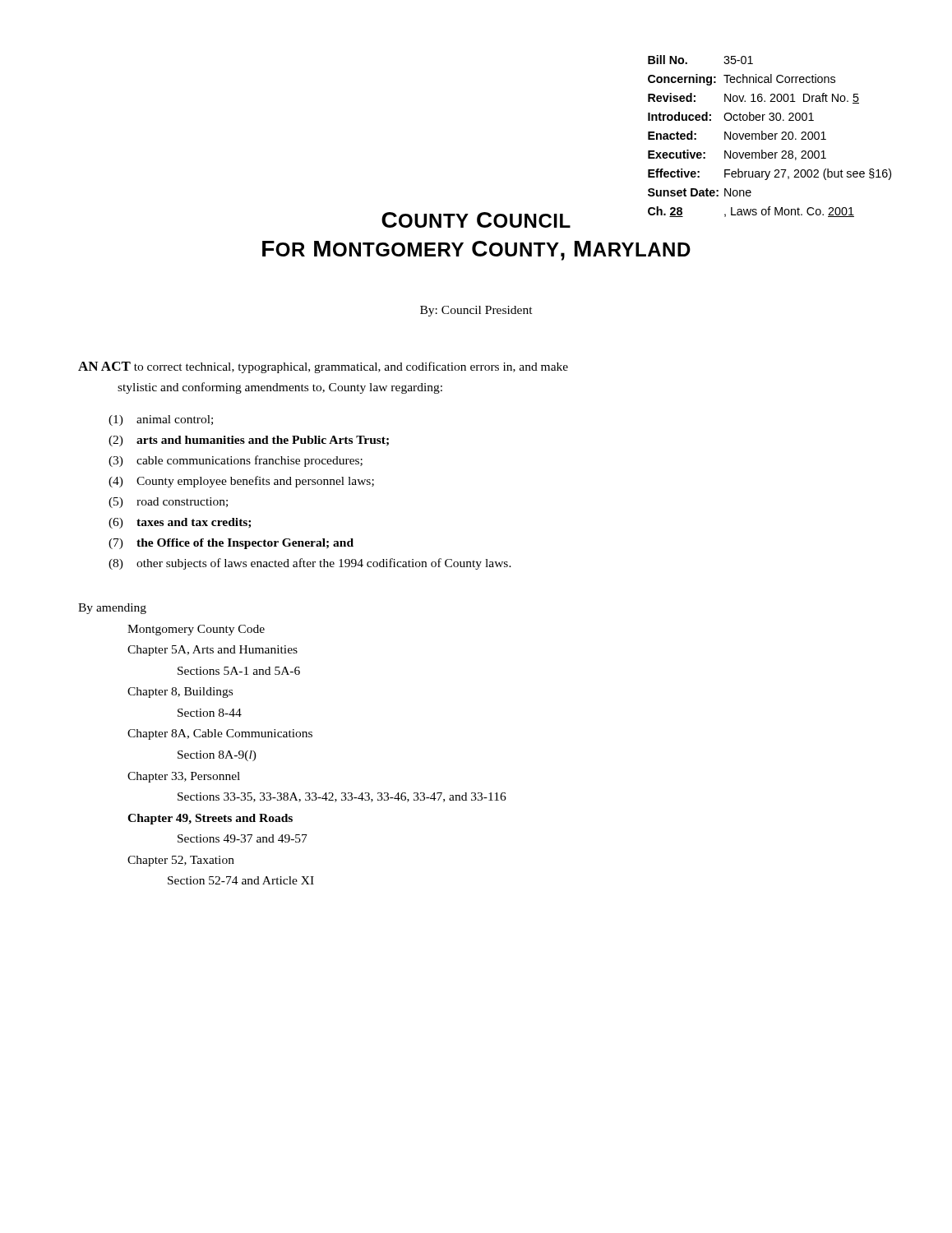
Task: Click on the text that says "By: Council President"
Action: click(476, 309)
